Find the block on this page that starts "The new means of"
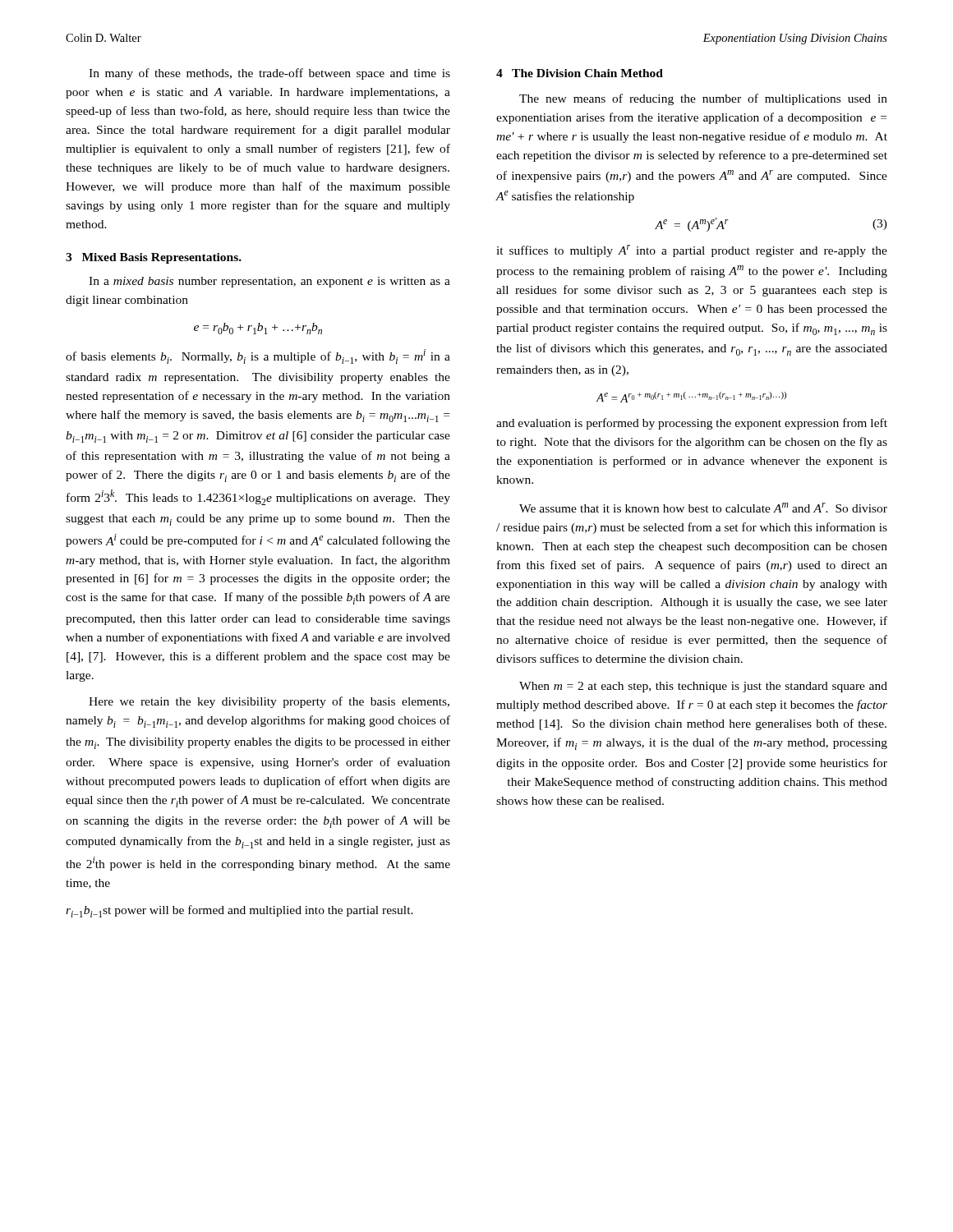The height and width of the screenshot is (1232, 953). coord(692,148)
